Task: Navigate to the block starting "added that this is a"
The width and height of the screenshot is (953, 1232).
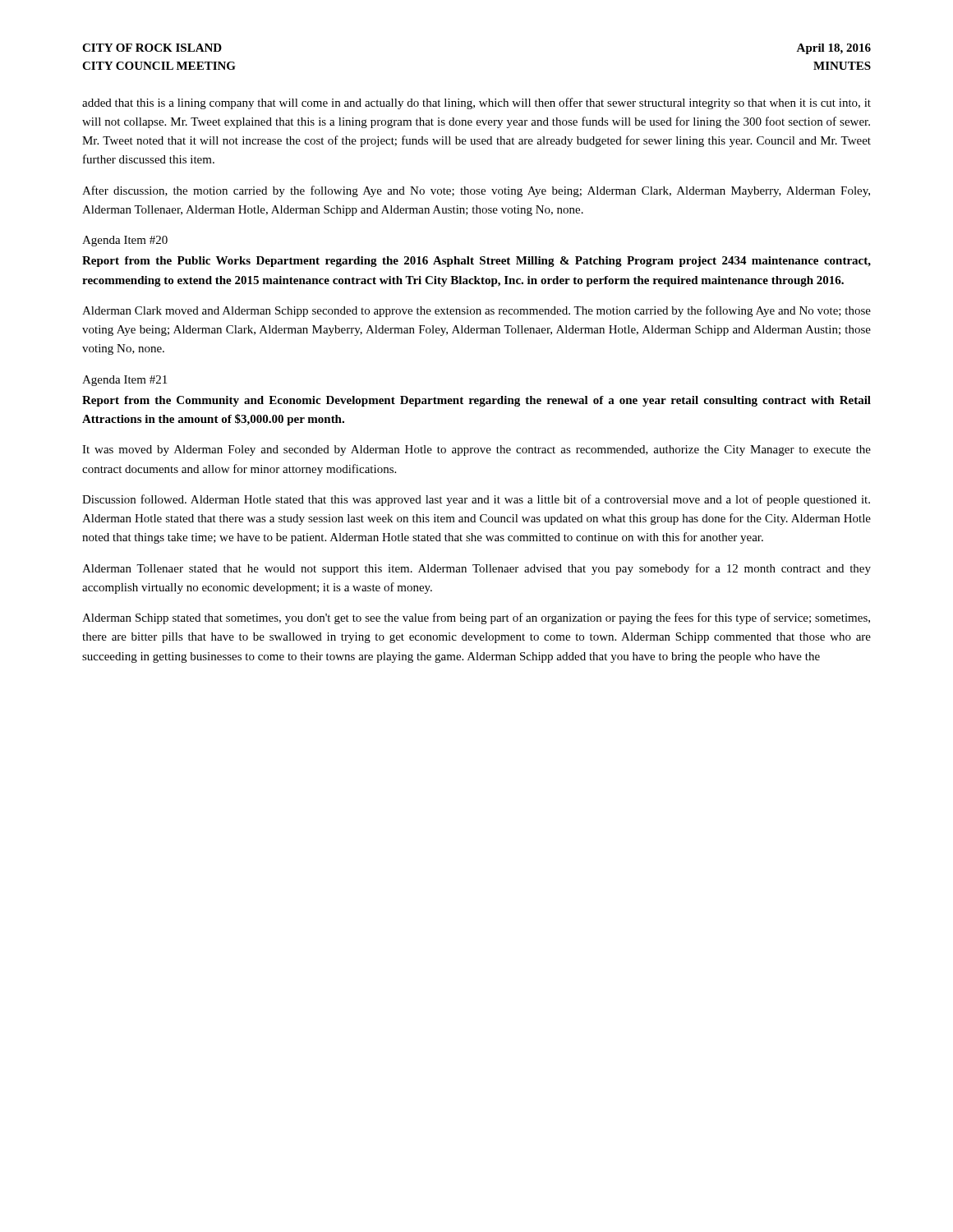Action: click(x=476, y=131)
